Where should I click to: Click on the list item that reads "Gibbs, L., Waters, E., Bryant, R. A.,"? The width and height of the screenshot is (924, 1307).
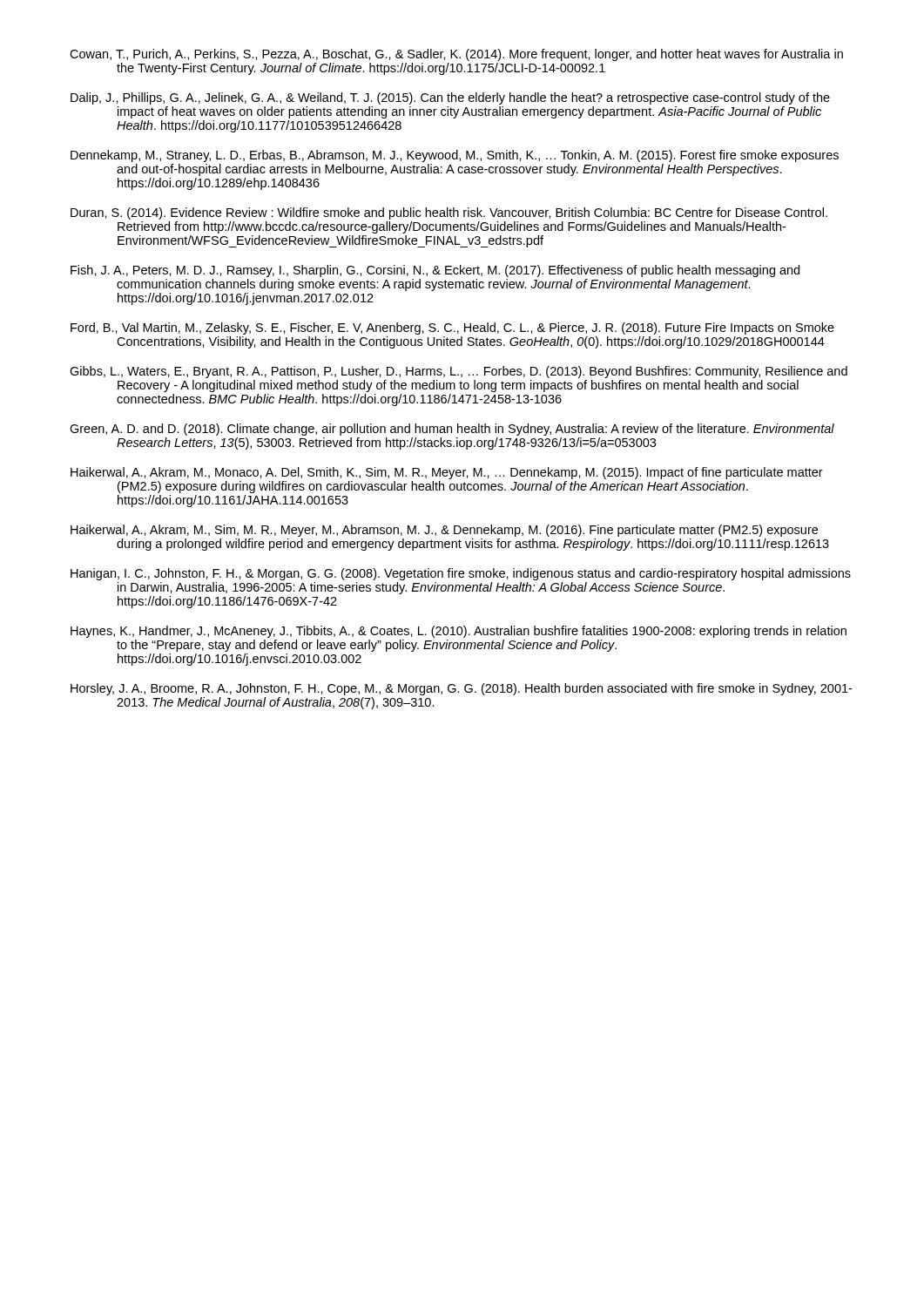click(x=462, y=385)
